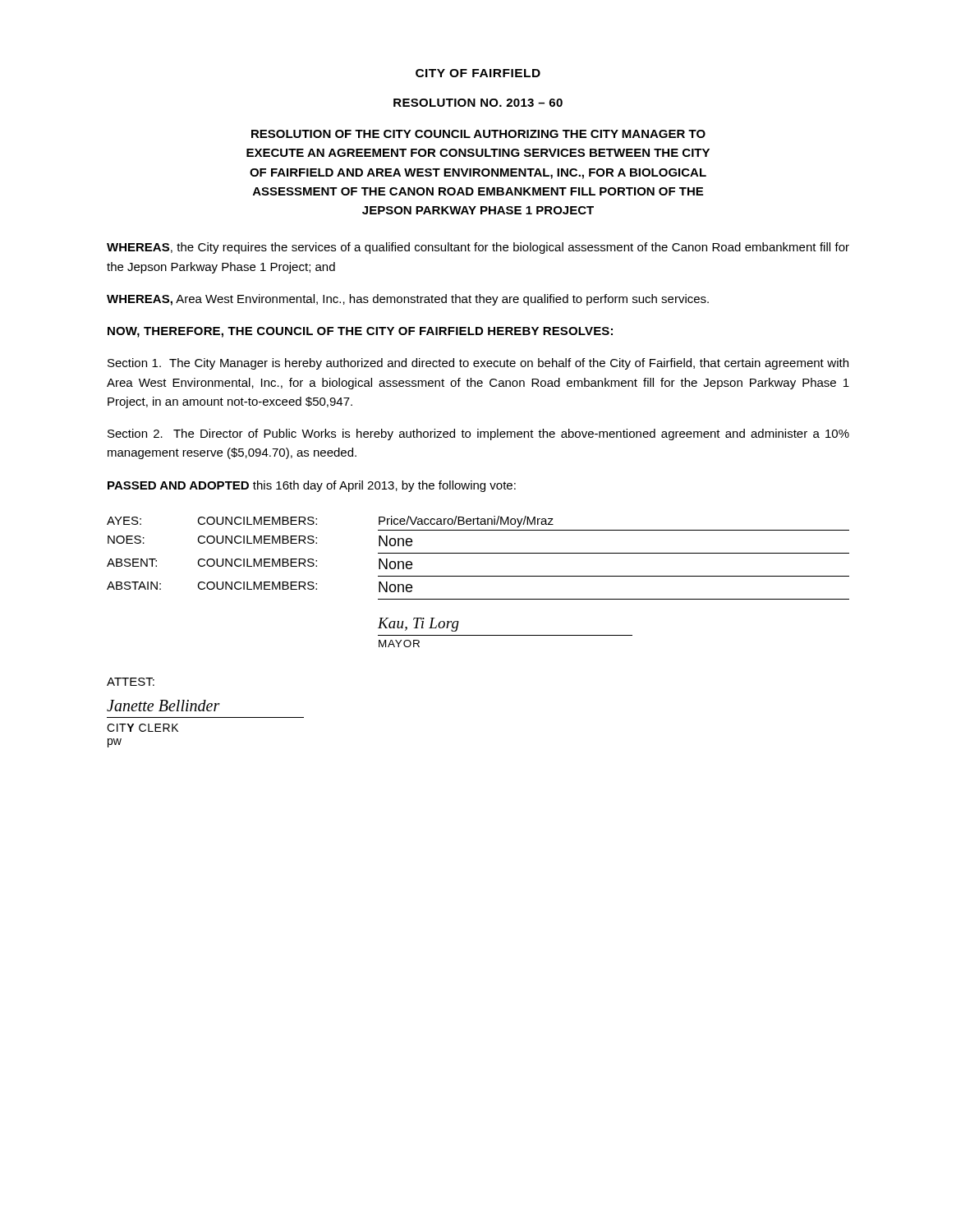
Task: Point to the block starting "RESOLUTION NO. 2013 – 60"
Action: (478, 102)
